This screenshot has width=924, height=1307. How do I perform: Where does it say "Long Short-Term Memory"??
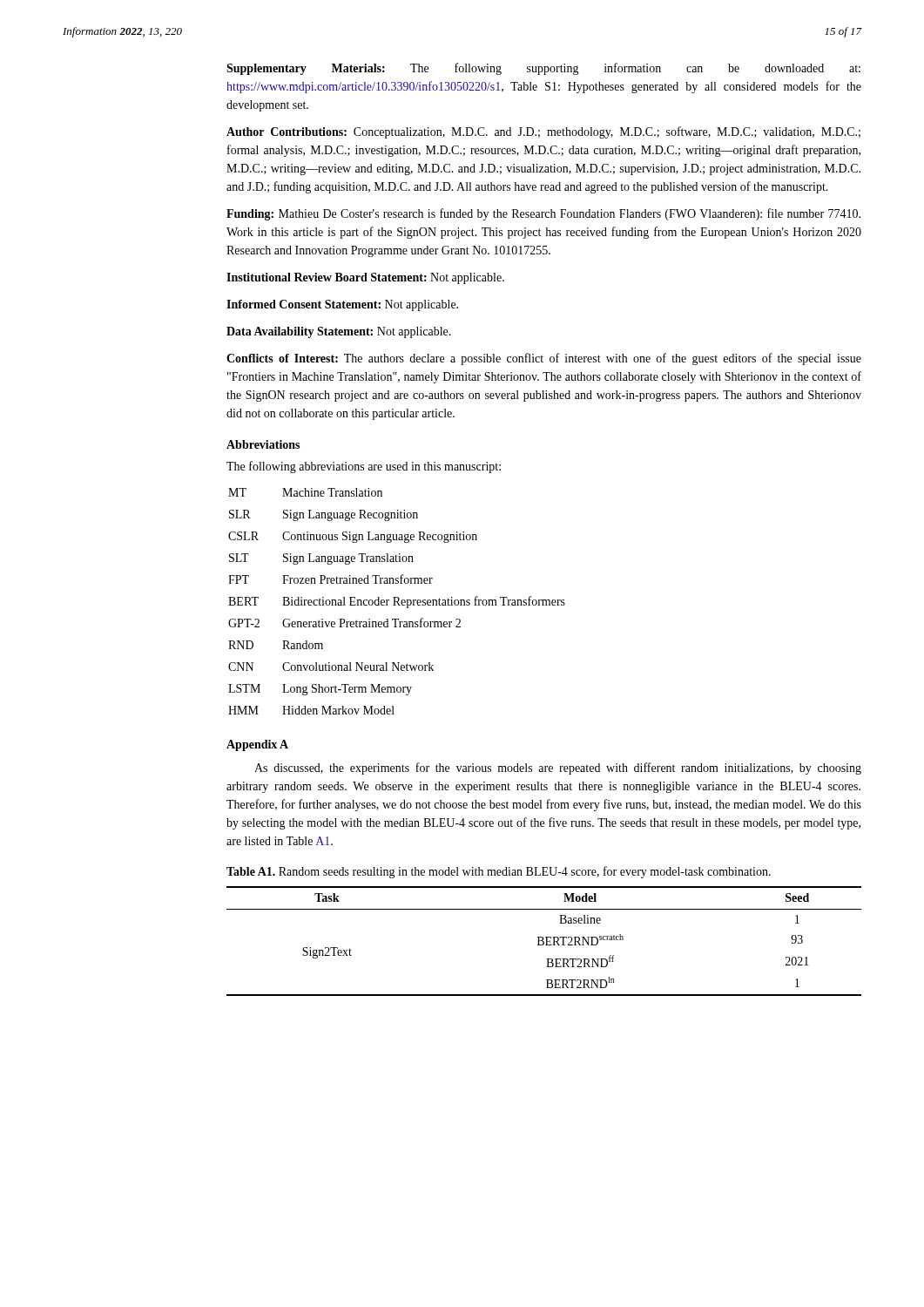tap(347, 689)
